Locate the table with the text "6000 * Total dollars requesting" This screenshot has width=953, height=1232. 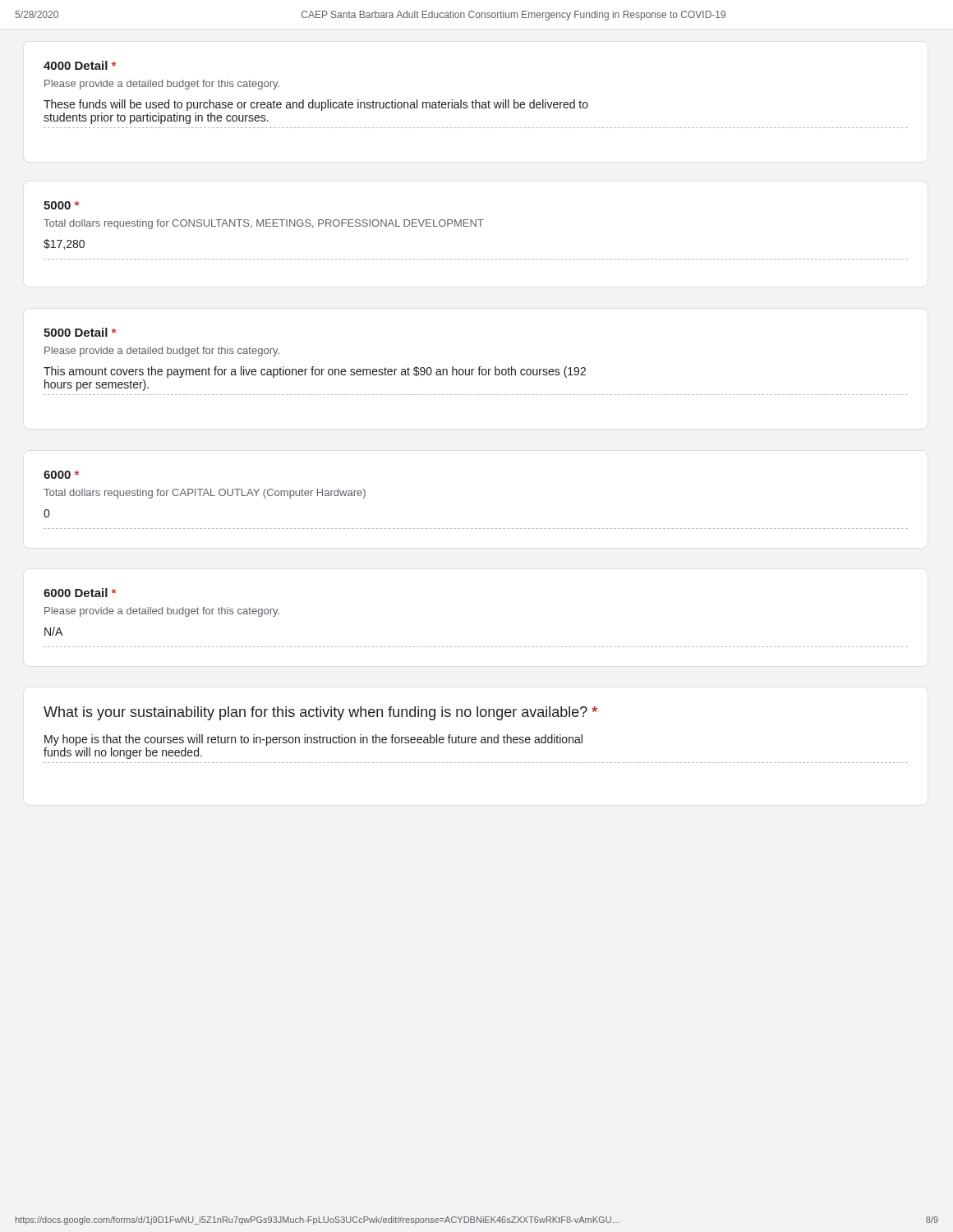(x=476, y=499)
